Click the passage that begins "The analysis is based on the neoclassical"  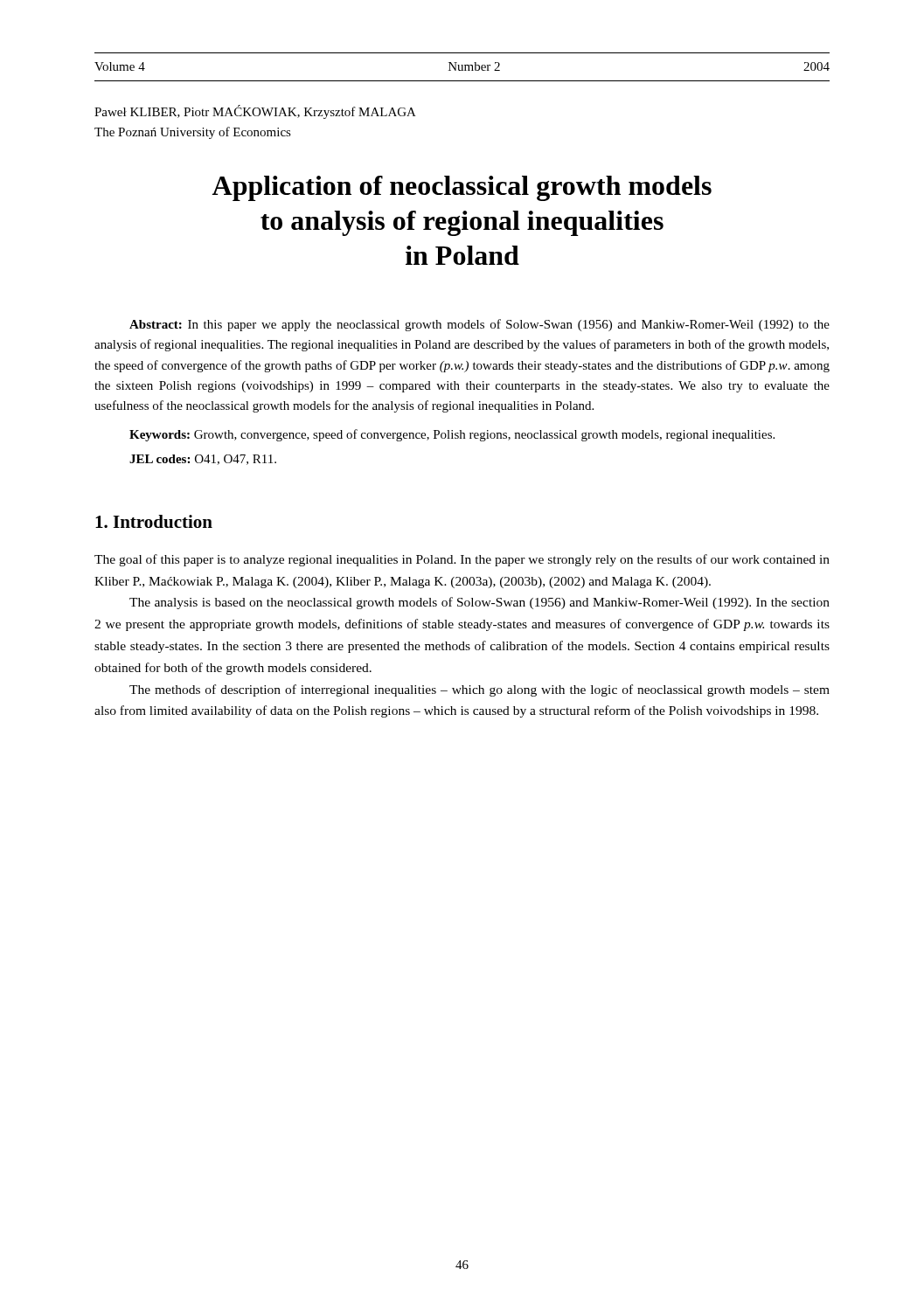pyautogui.click(x=462, y=635)
